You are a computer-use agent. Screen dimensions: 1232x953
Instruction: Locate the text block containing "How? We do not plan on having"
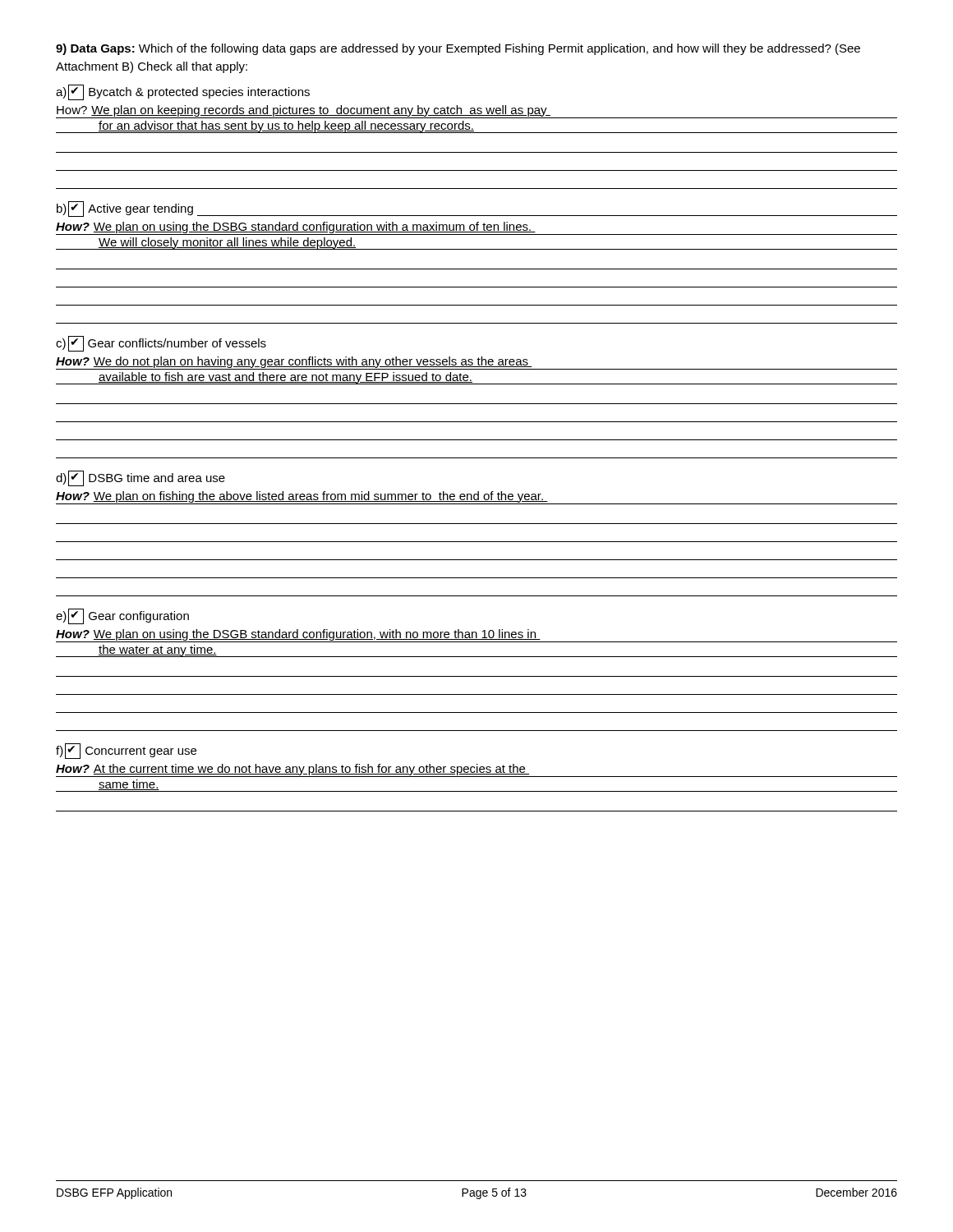click(476, 406)
